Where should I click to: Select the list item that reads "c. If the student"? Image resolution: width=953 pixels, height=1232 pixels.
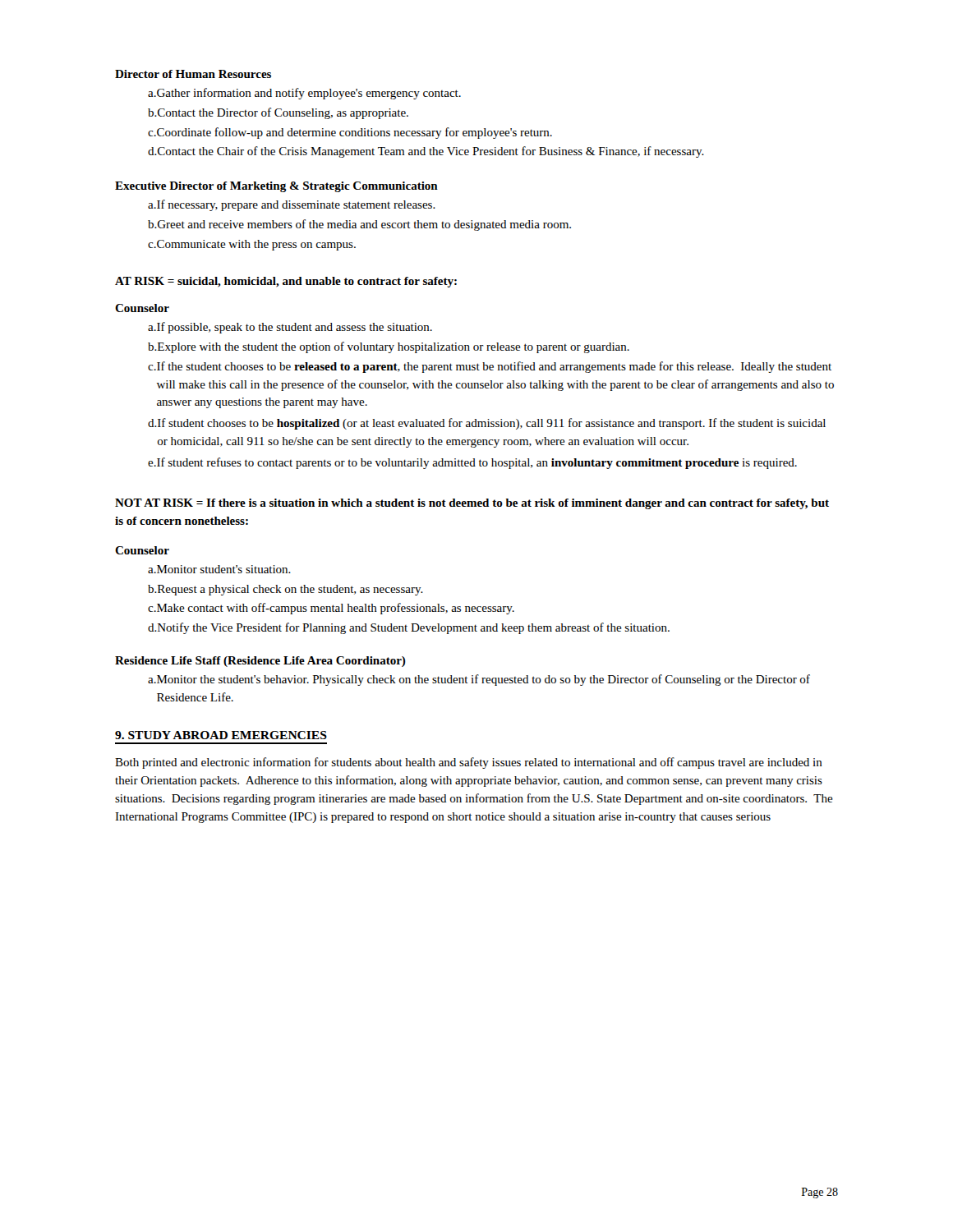tap(476, 385)
